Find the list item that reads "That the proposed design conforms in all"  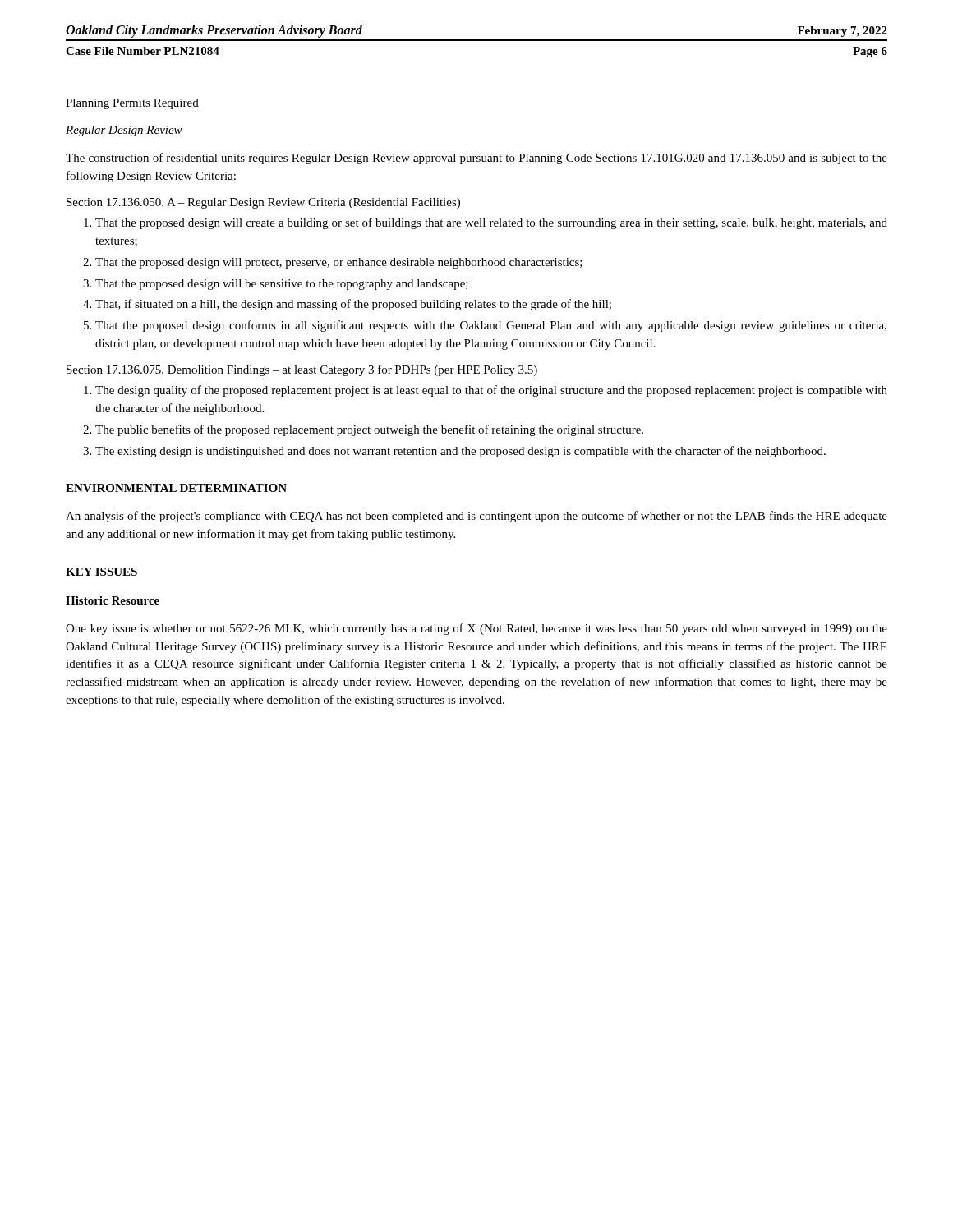tap(491, 334)
